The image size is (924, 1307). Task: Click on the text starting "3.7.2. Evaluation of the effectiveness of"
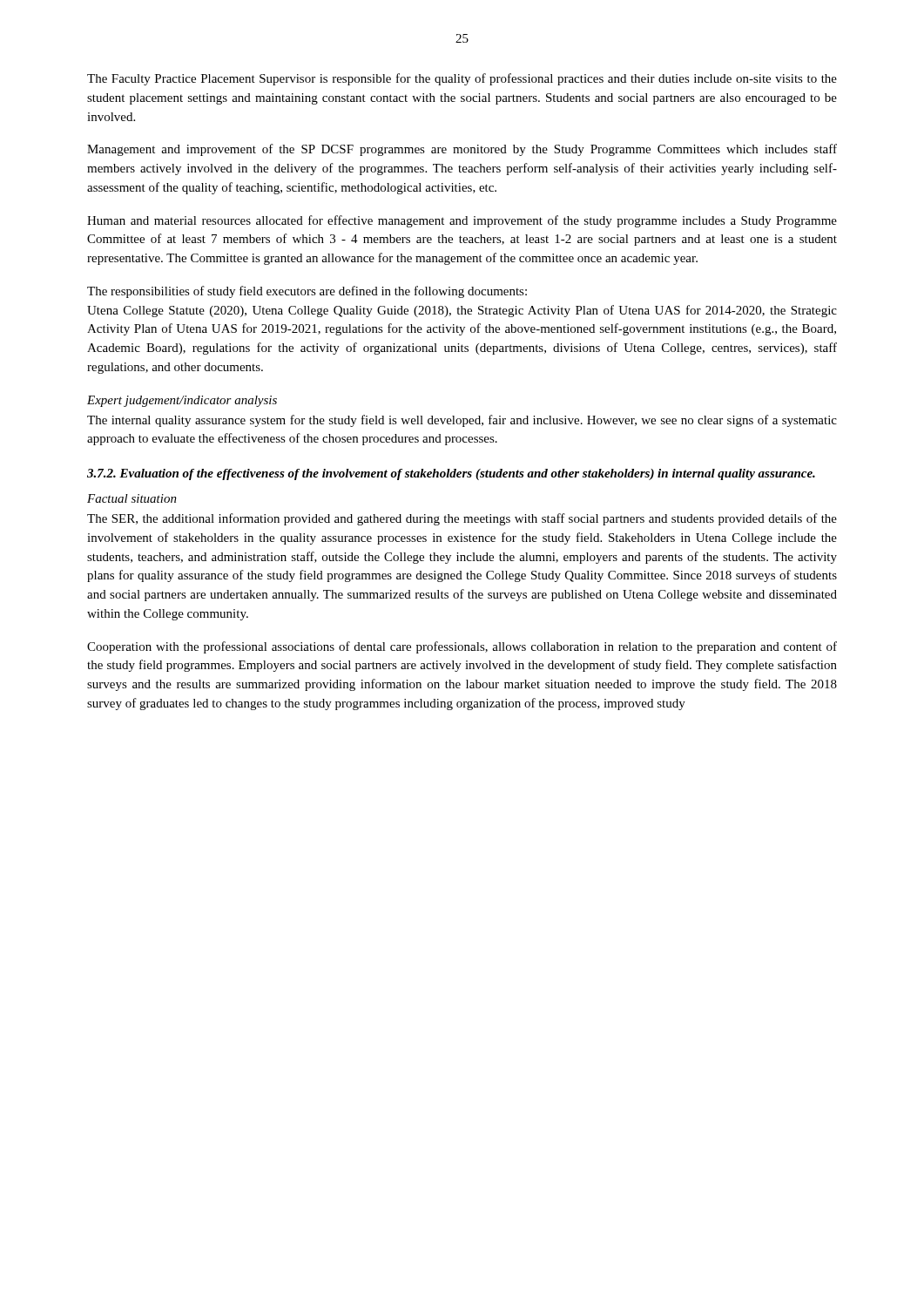tap(452, 473)
